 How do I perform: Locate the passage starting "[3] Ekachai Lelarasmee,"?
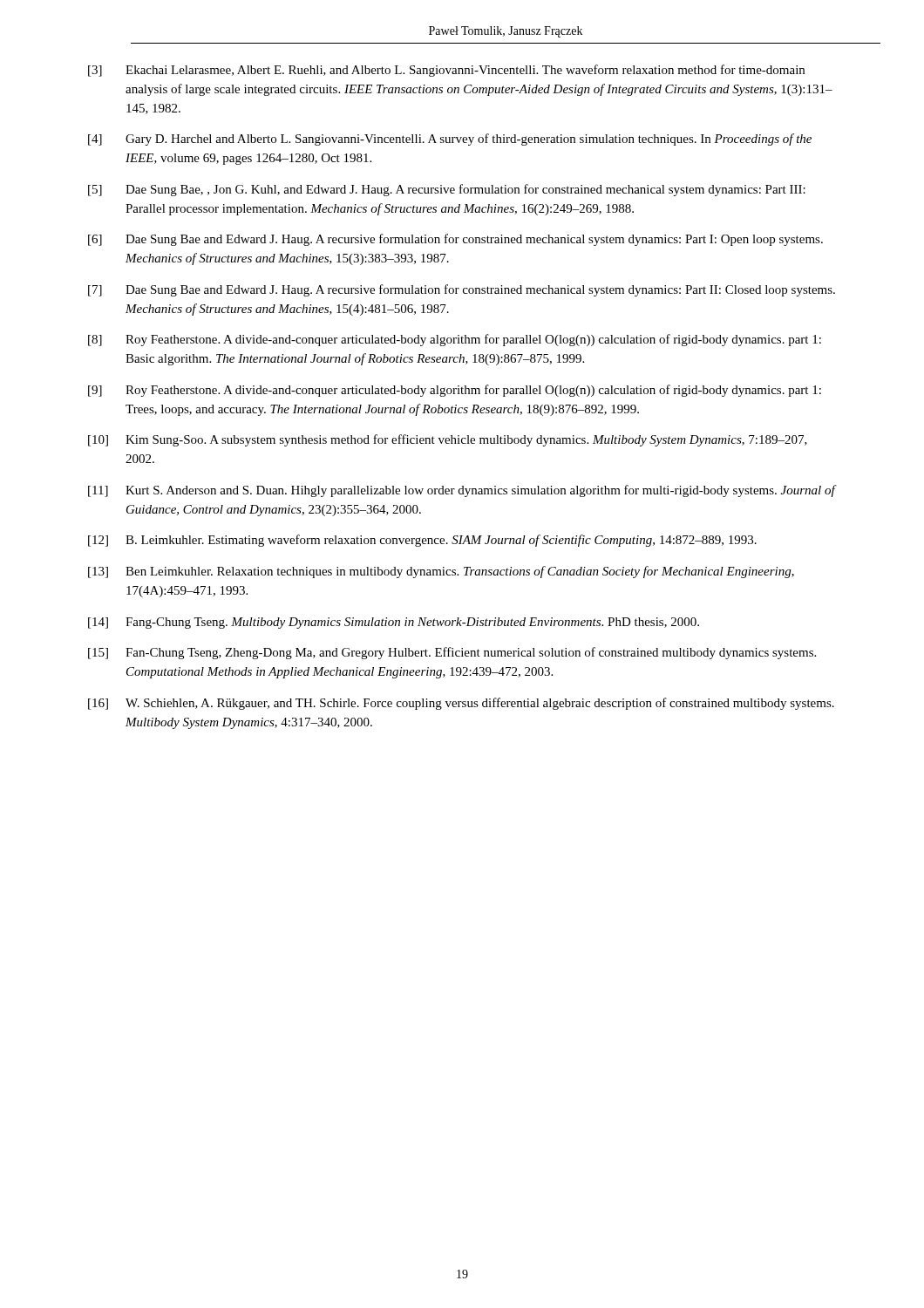pos(462,90)
